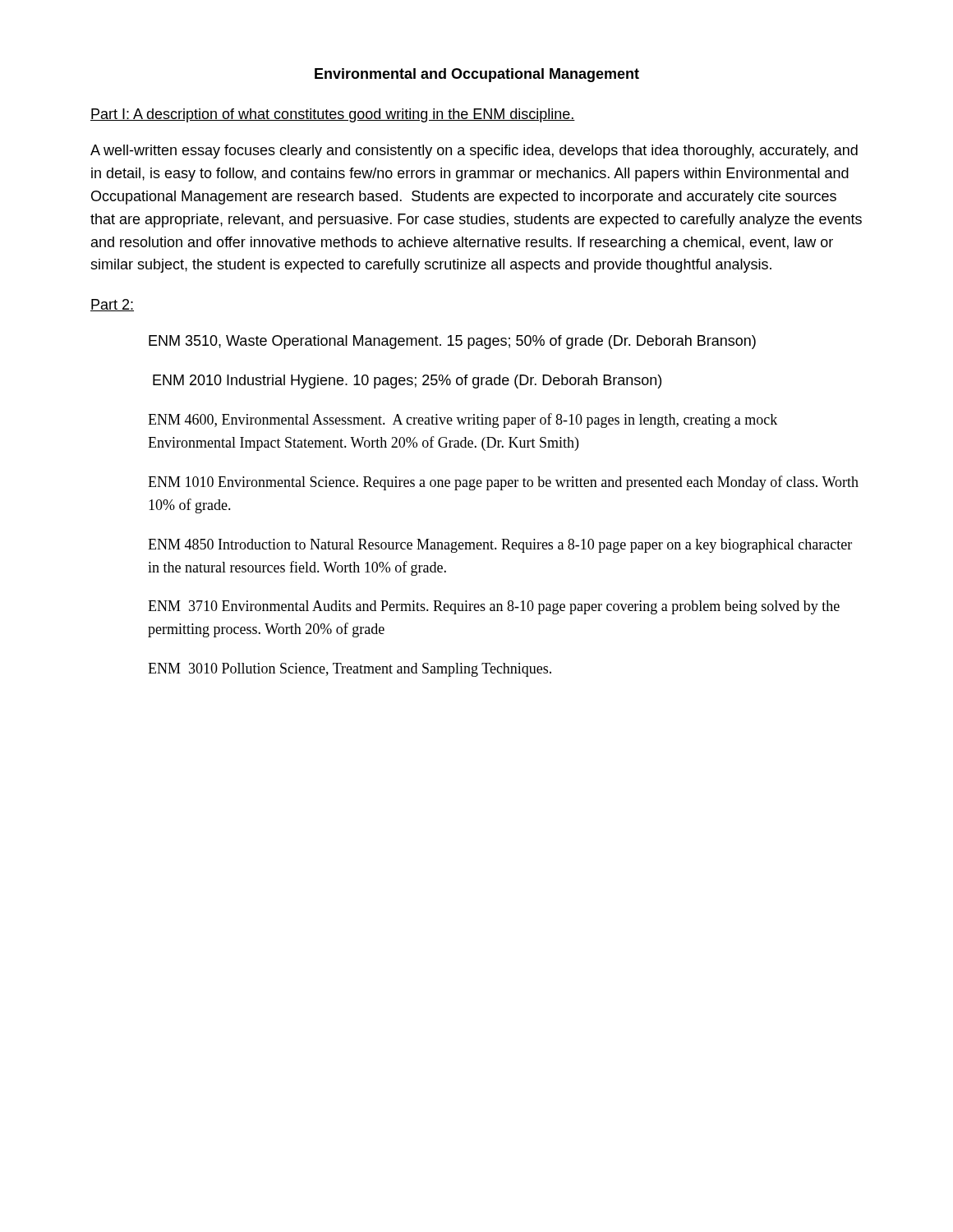Locate the passage starting "ENM 1010 Environmental Science."

503,493
